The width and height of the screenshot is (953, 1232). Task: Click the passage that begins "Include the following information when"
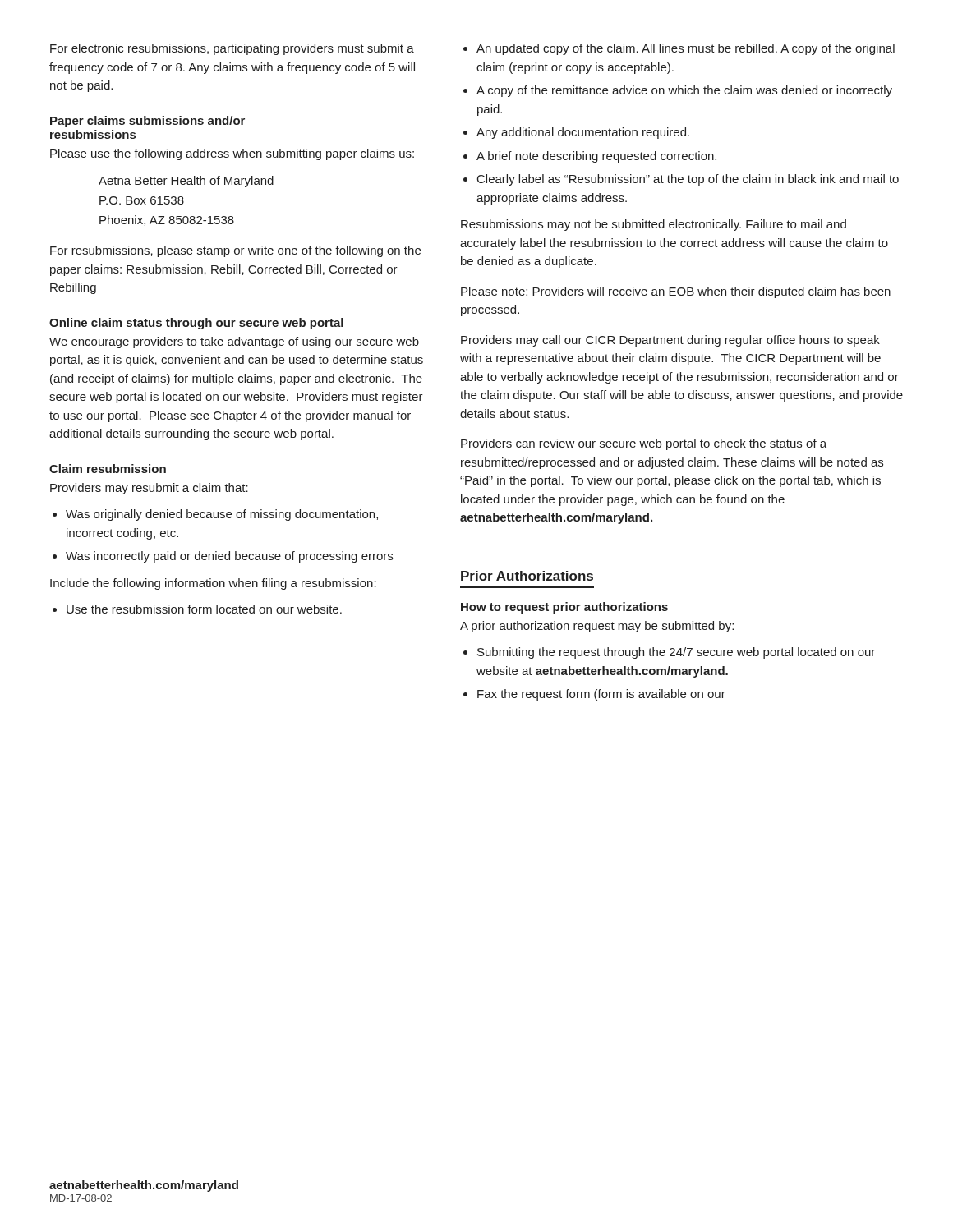[213, 582]
